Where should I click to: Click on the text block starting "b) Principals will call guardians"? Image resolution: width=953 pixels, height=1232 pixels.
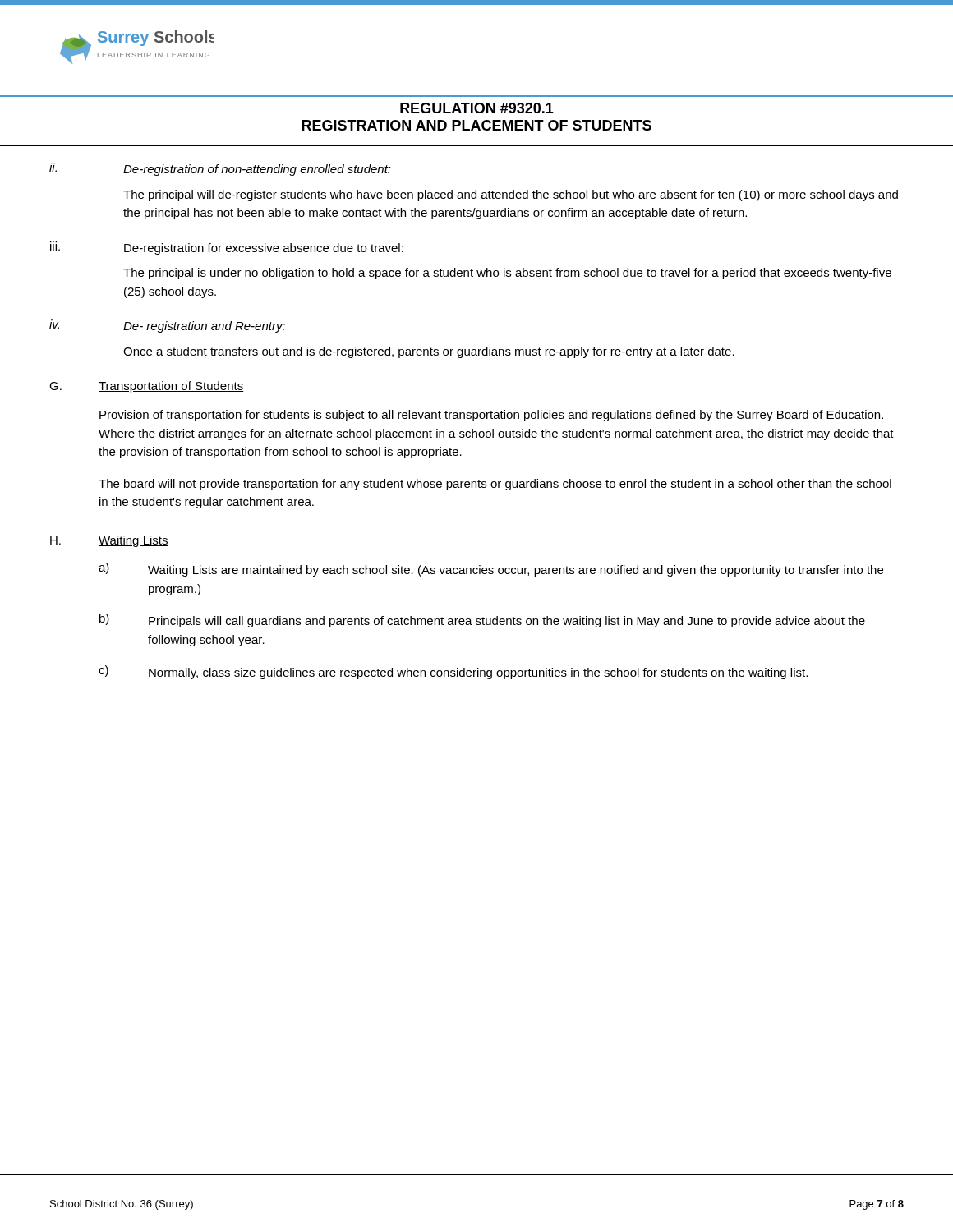point(501,630)
